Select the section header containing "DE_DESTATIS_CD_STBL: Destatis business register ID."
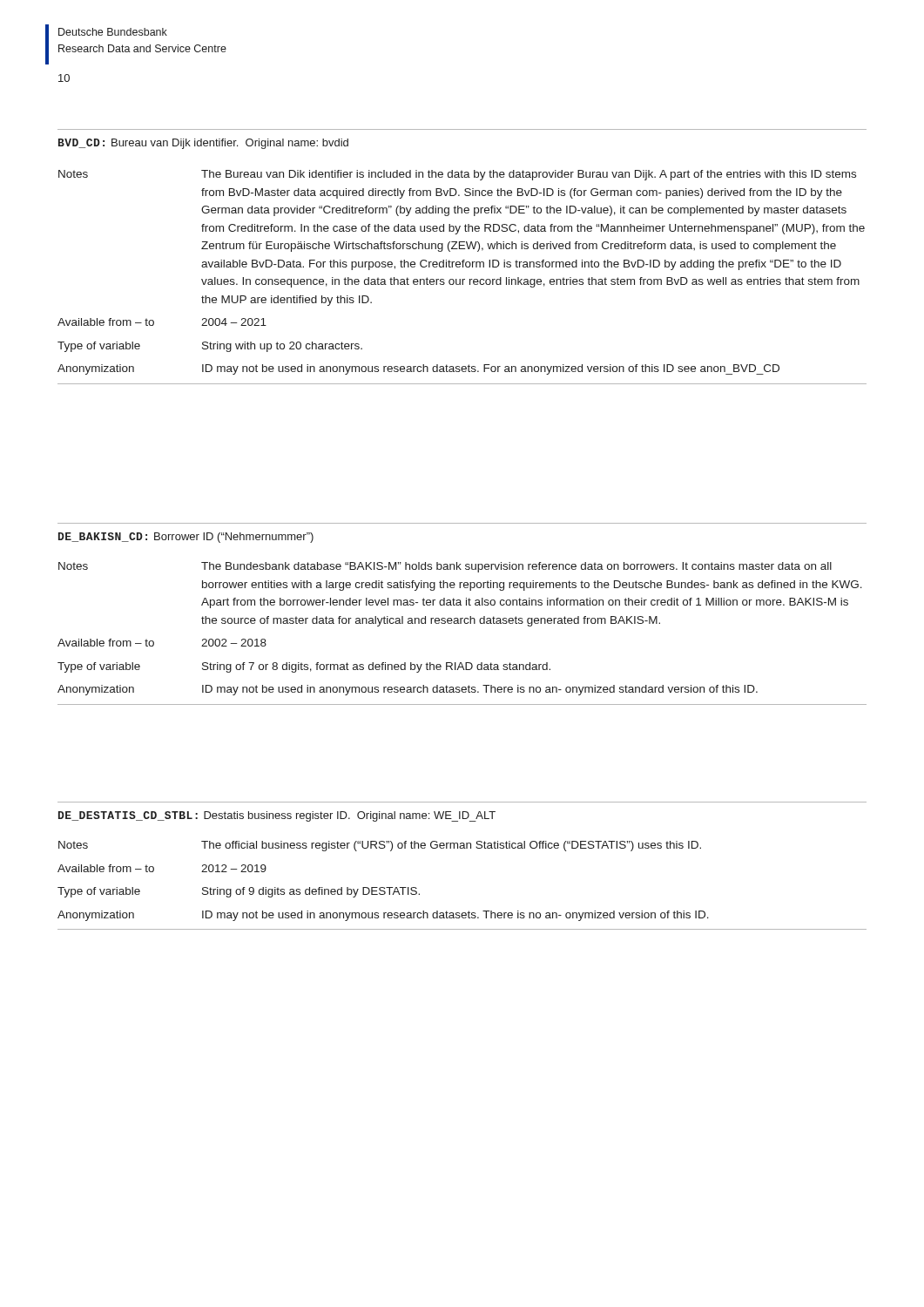 pos(462,812)
